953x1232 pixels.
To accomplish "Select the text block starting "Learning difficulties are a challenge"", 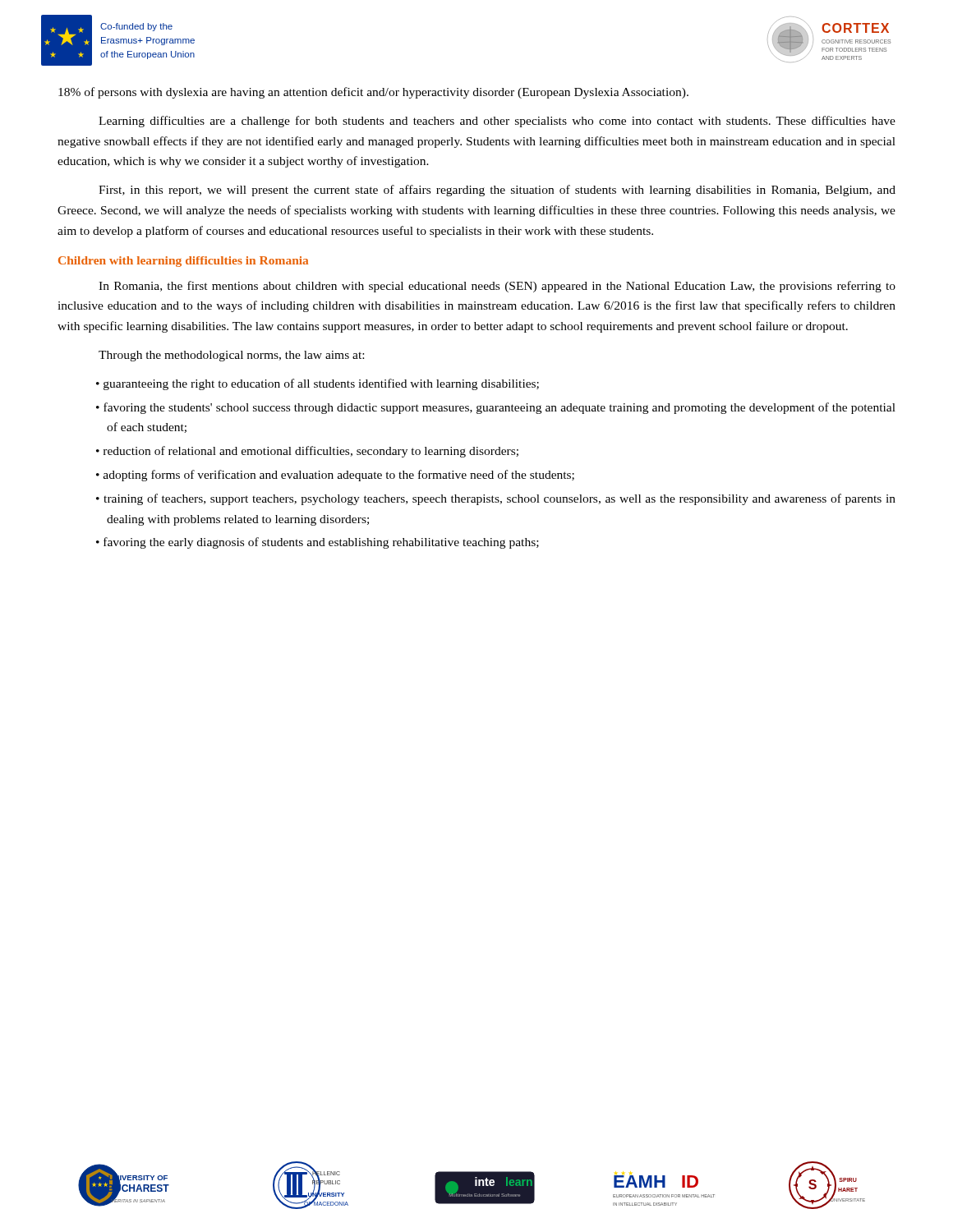I will 476,141.
